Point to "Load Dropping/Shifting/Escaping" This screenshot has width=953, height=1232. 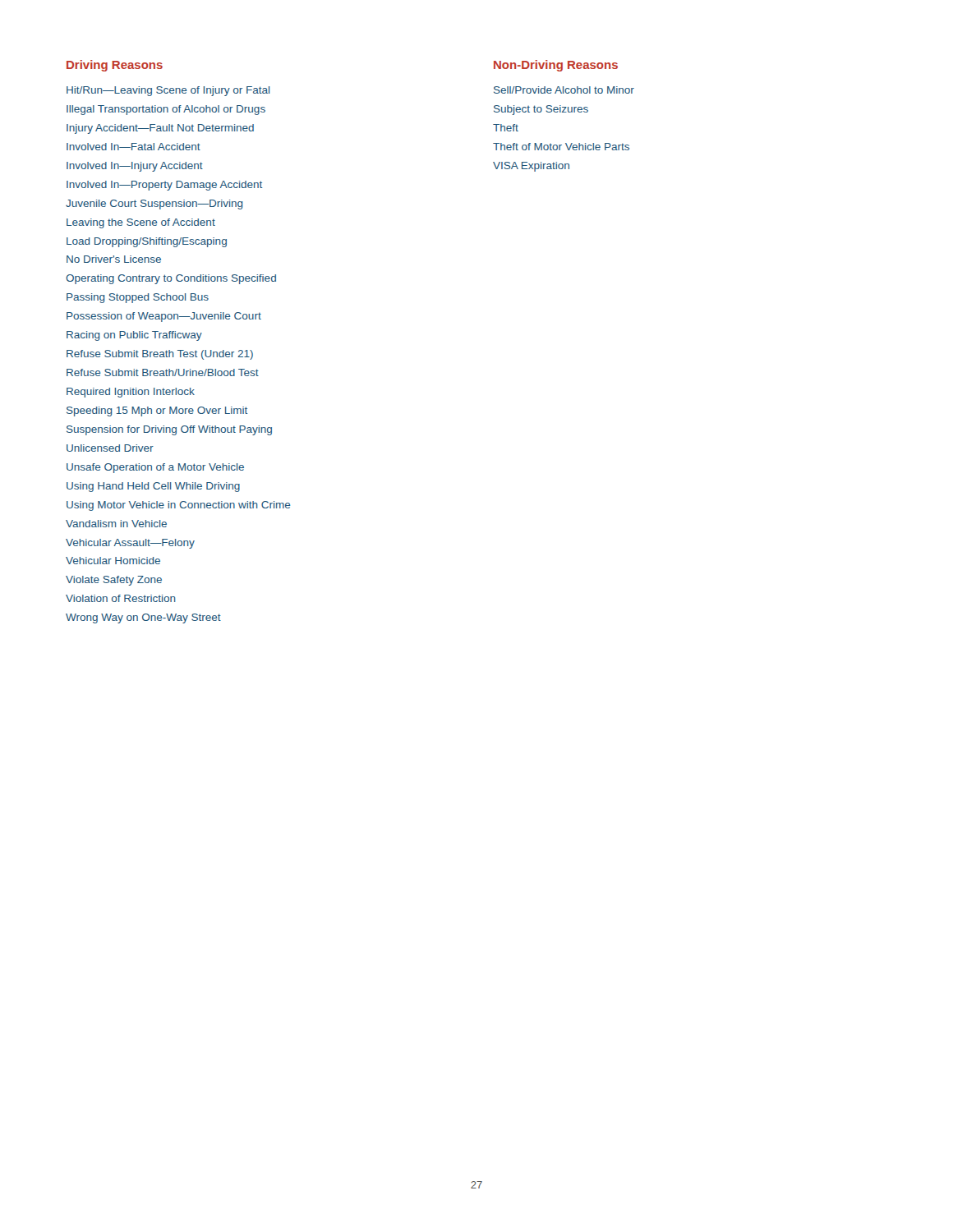click(147, 241)
